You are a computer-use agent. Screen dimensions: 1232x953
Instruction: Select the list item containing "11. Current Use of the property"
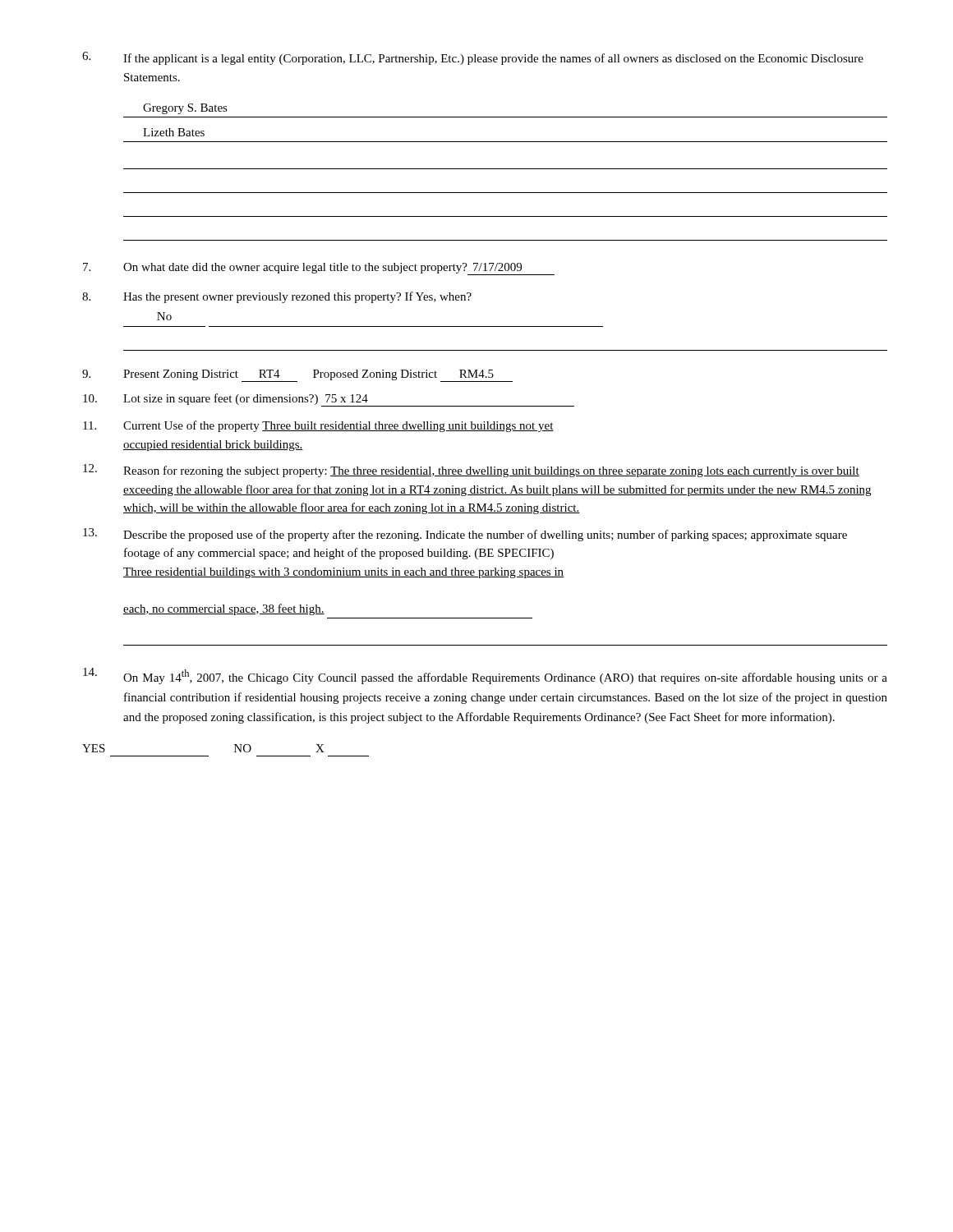click(485, 435)
